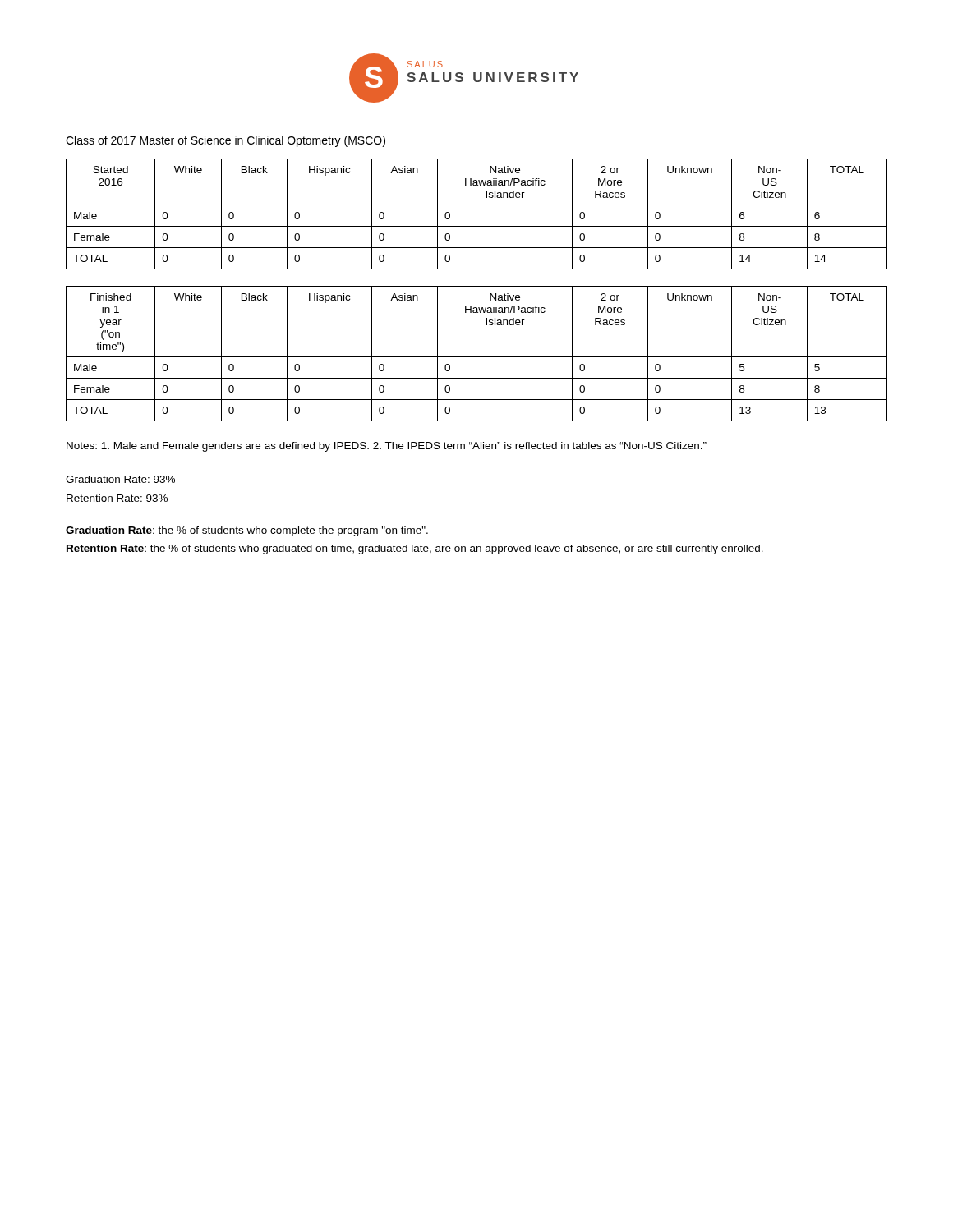953x1232 pixels.
Task: Select the text starting "Class of 2017 Master of Science in Clinical"
Action: pyautogui.click(x=226, y=140)
